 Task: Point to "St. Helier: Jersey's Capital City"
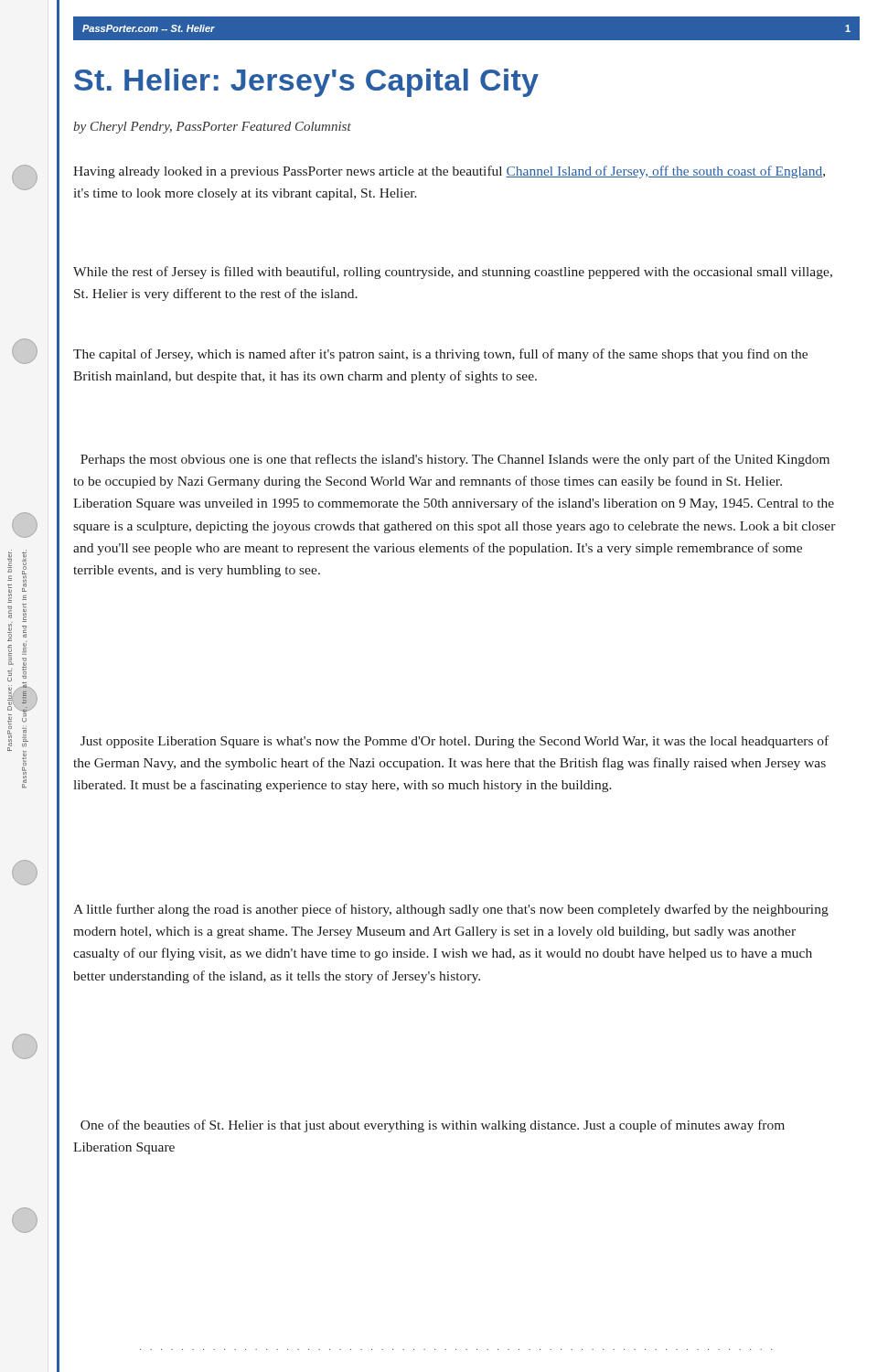448,80
